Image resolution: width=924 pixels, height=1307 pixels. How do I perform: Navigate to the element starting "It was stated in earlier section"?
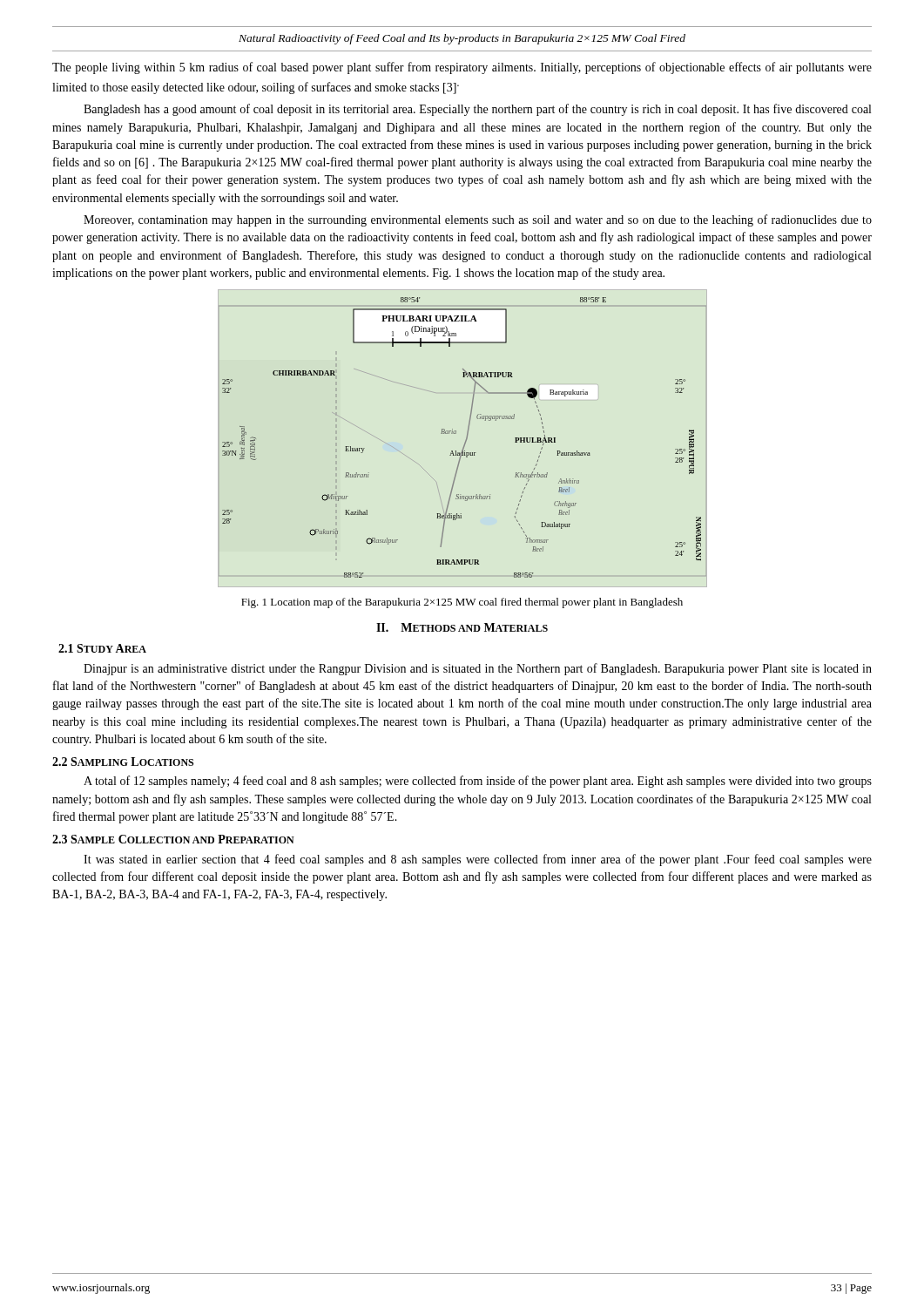pyautogui.click(x=462, y=878)
